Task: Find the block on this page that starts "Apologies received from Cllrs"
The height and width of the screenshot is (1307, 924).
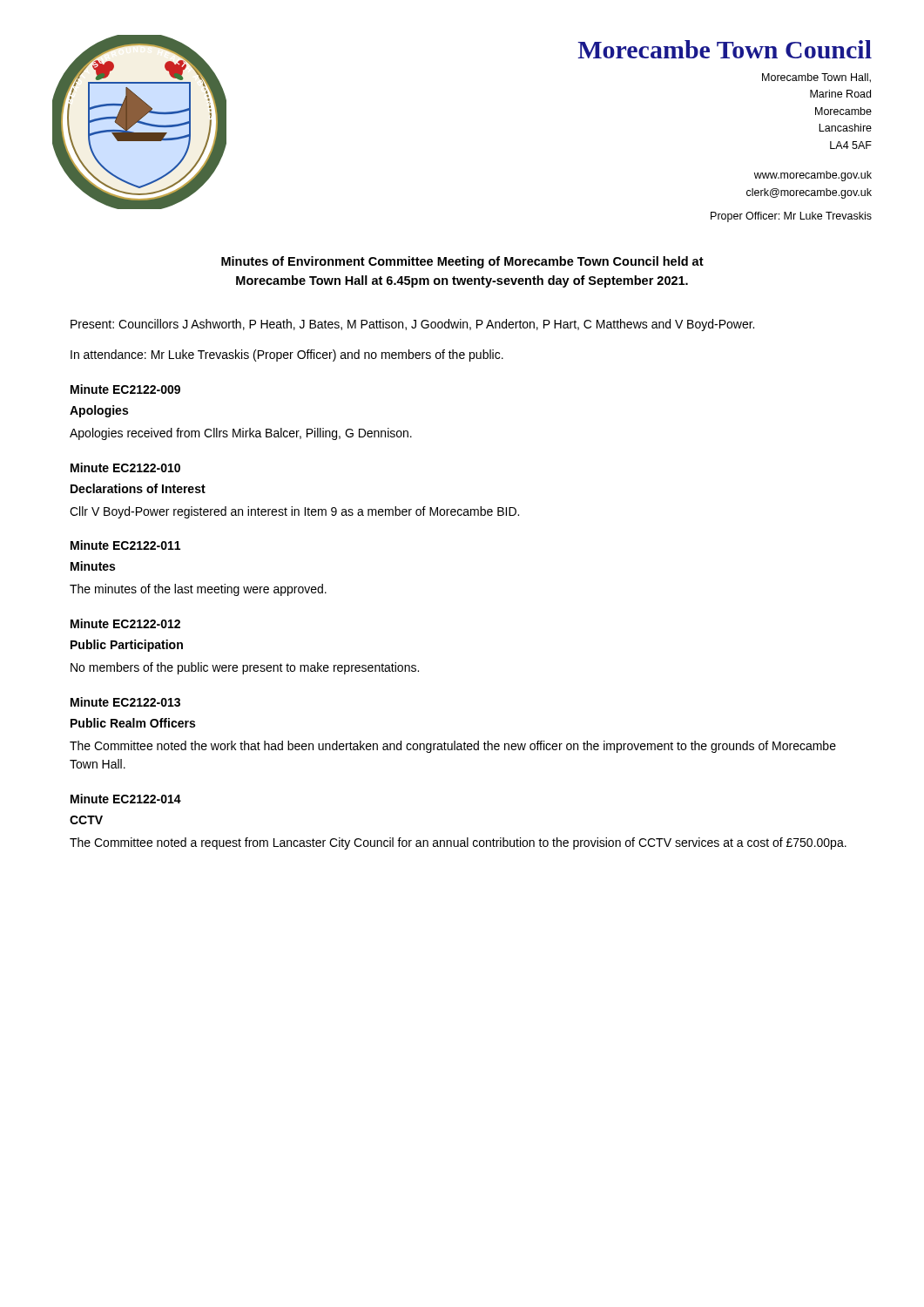Action: coord(241,433)
